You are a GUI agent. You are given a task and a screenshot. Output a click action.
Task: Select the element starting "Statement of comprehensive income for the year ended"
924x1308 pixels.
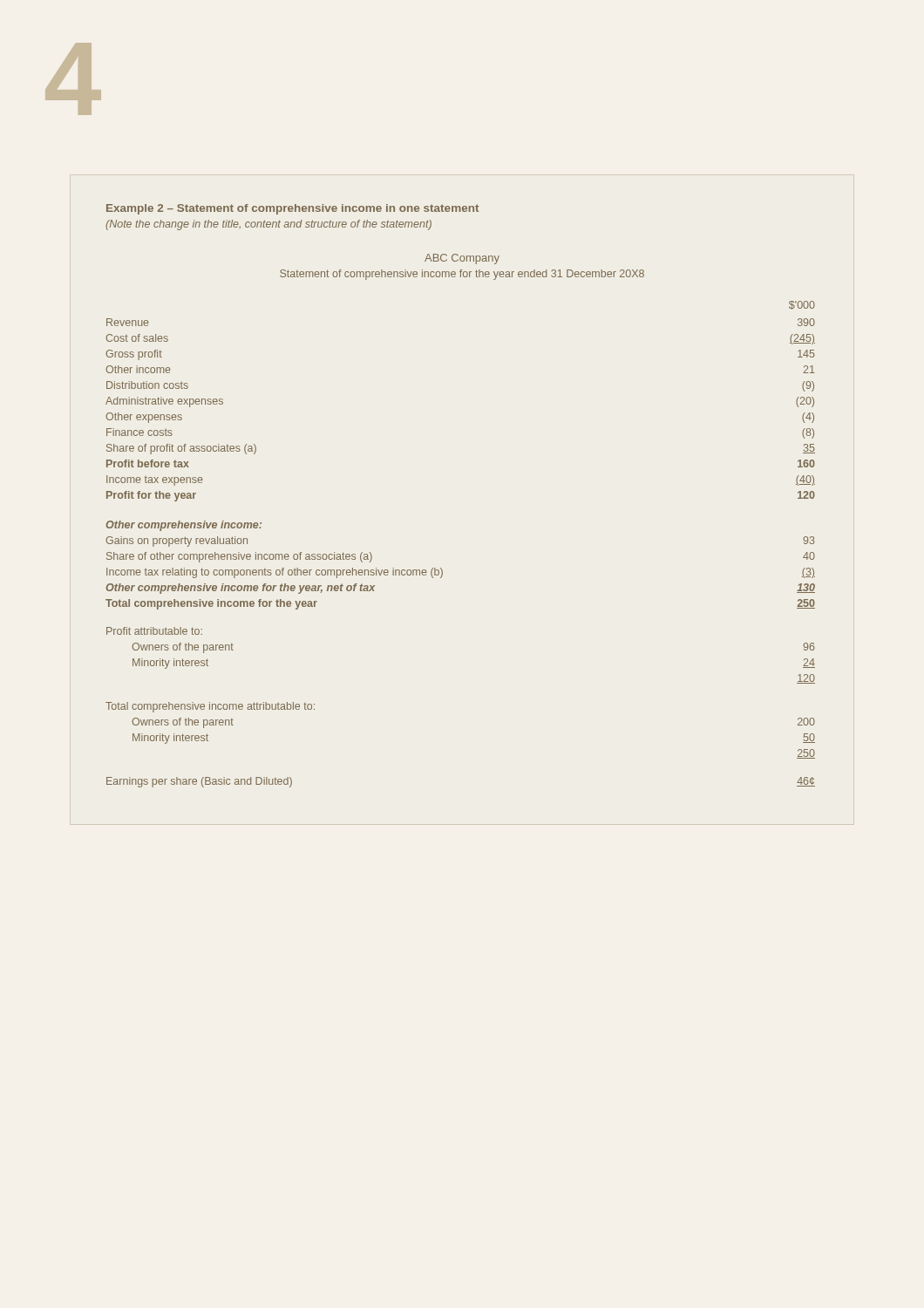point(462,274)
